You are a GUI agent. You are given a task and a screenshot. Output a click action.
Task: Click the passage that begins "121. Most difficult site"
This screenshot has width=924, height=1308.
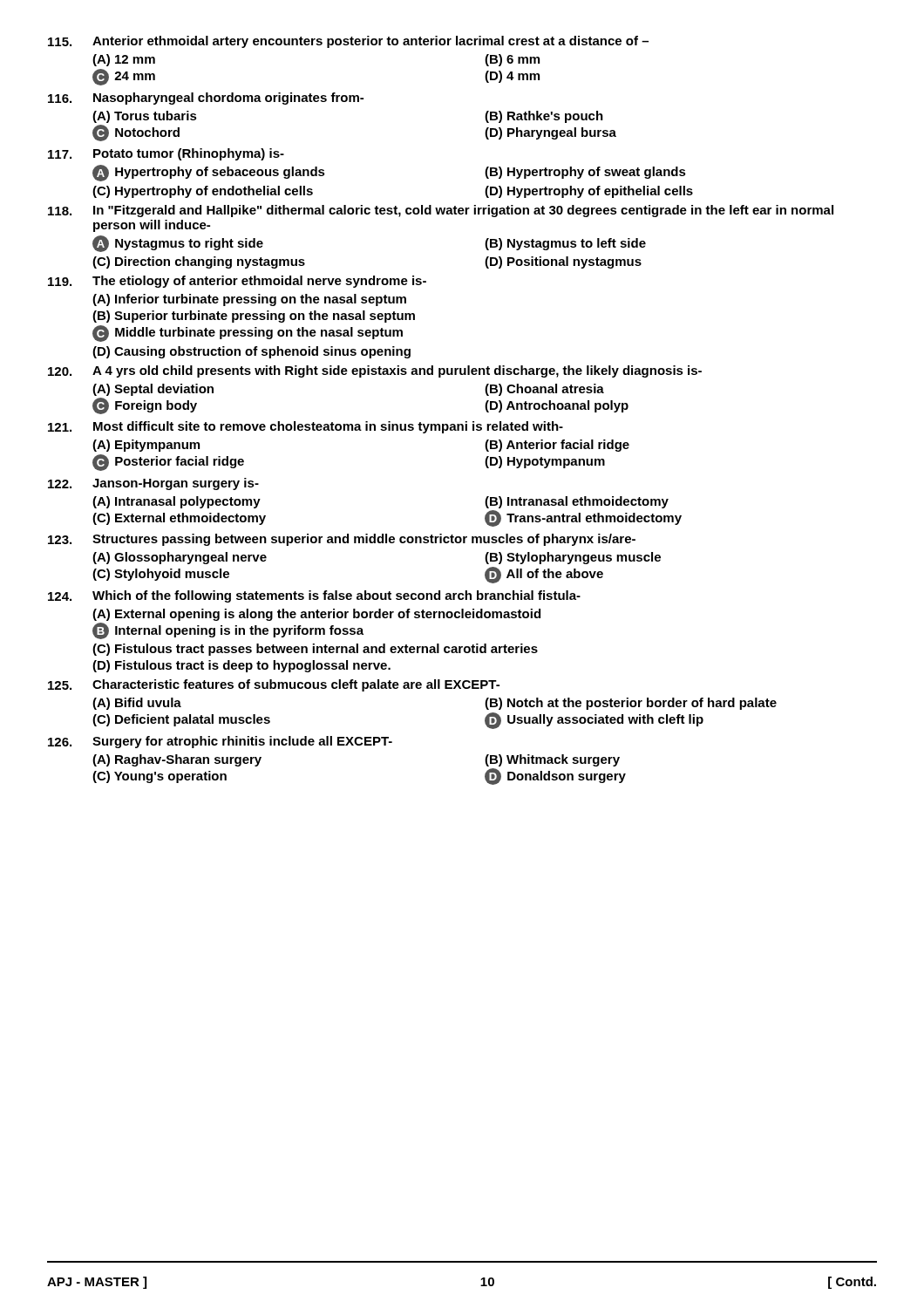point(306,427)
